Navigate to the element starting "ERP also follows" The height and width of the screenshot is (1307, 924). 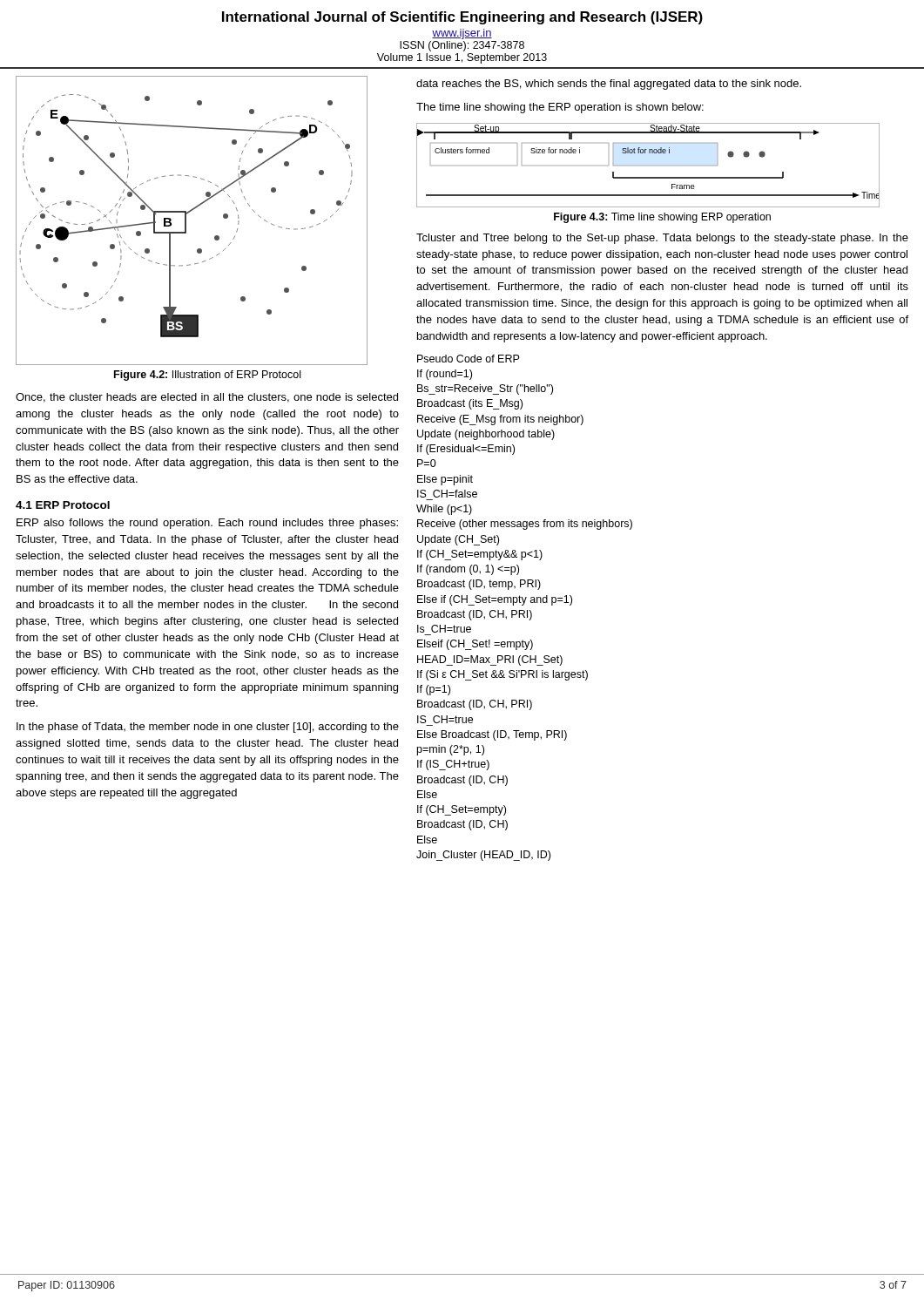[x=207, y=613]
